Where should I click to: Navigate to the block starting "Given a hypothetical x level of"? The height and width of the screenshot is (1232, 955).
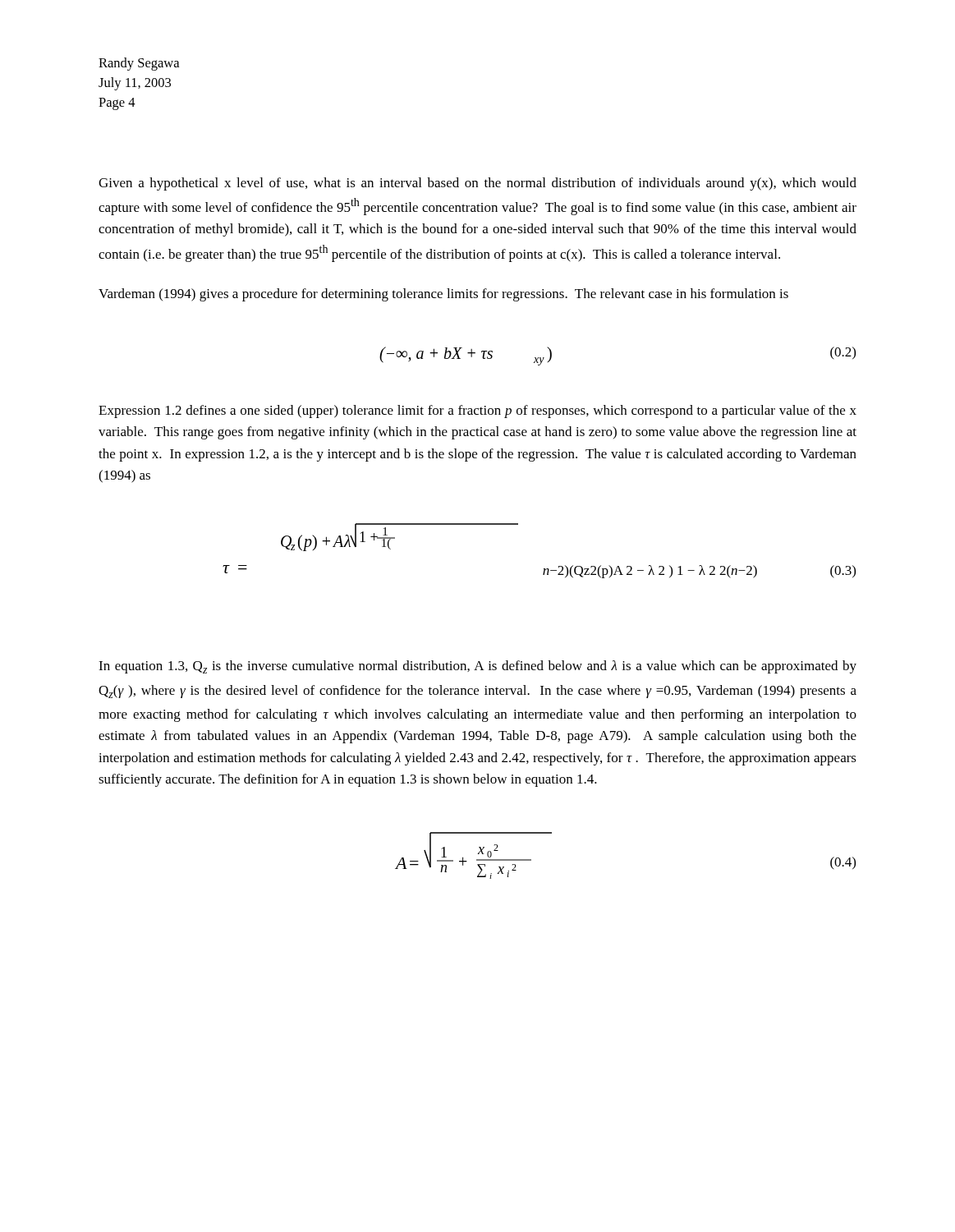tap(478, 218)
